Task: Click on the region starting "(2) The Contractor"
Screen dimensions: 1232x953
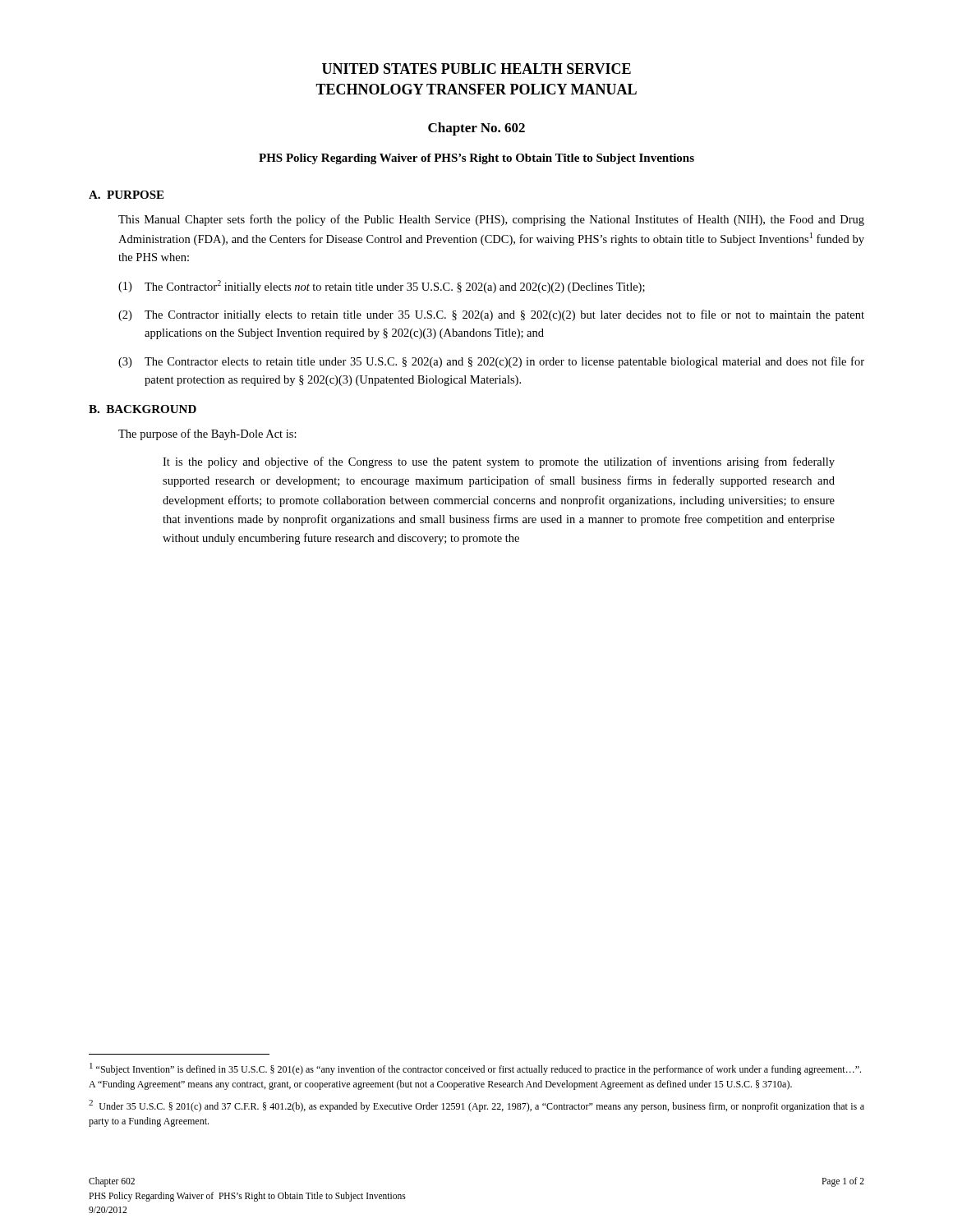Action: (x=491, y=324)
